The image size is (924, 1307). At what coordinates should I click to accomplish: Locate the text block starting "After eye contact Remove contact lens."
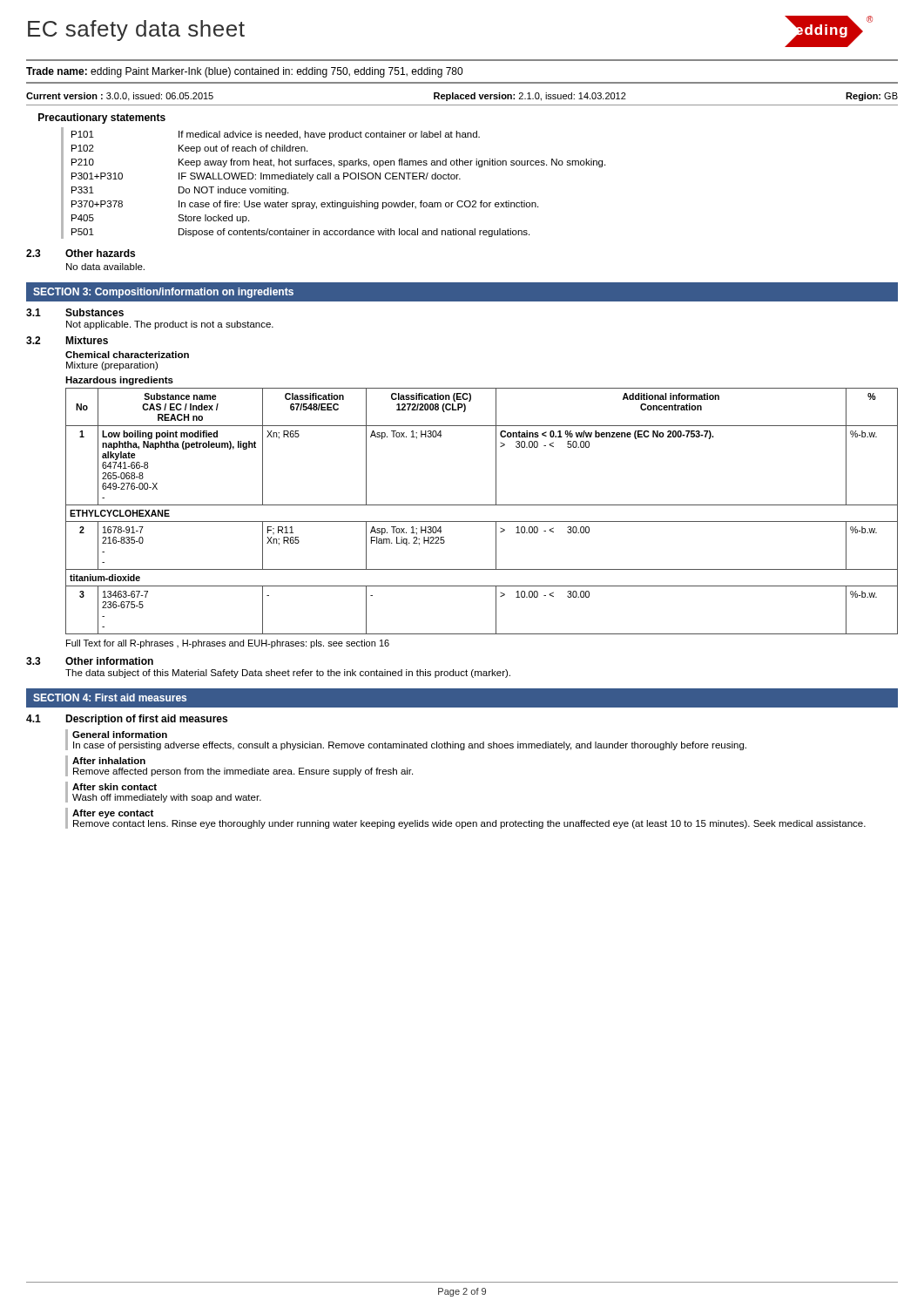pyautogui.click(x=469, y=818)
